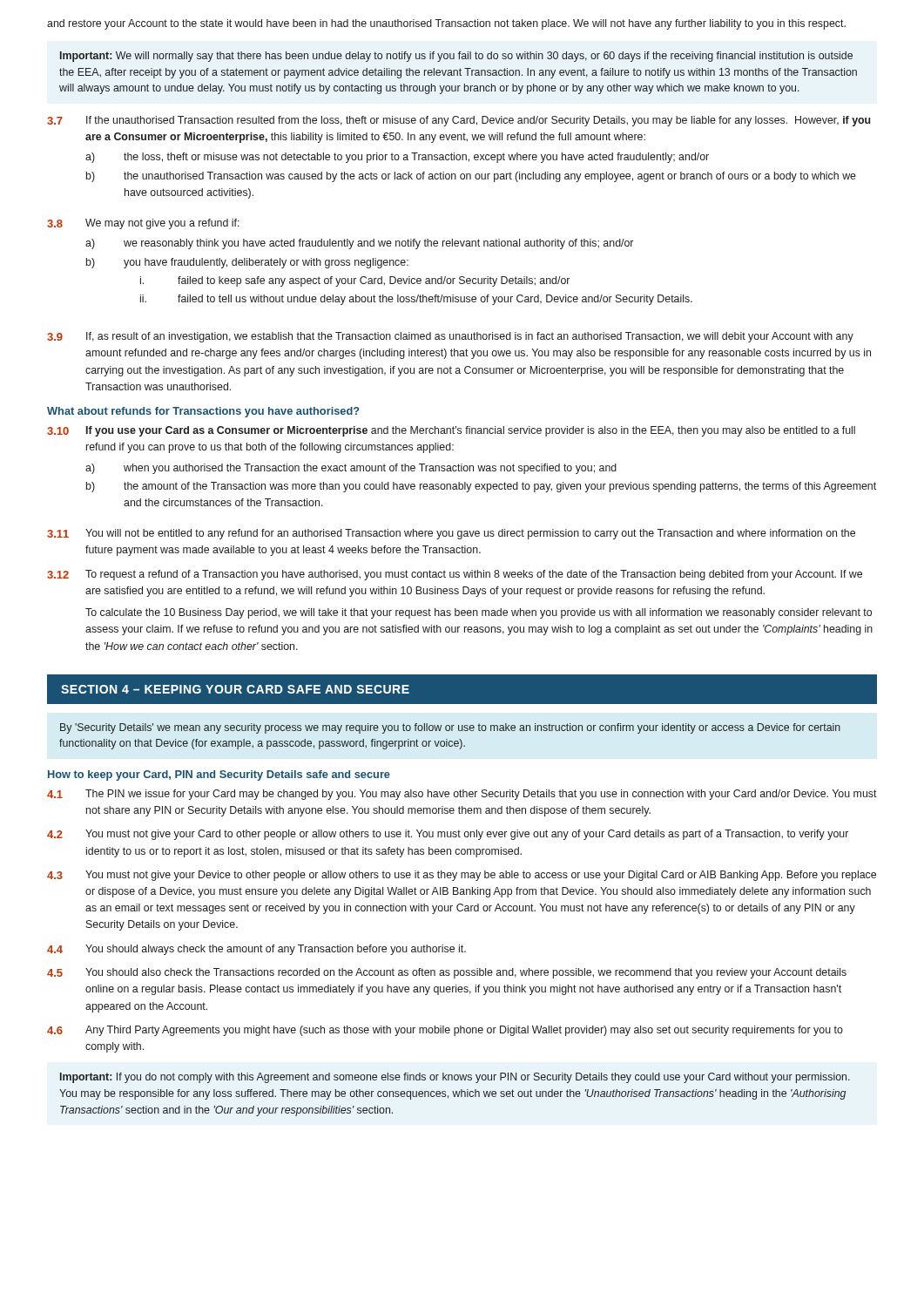Image resolution: width=924 pixels, height=1307 pixels.
Task: Click on the block starting "3.10 If you use"
Action: tap(462, 471)
